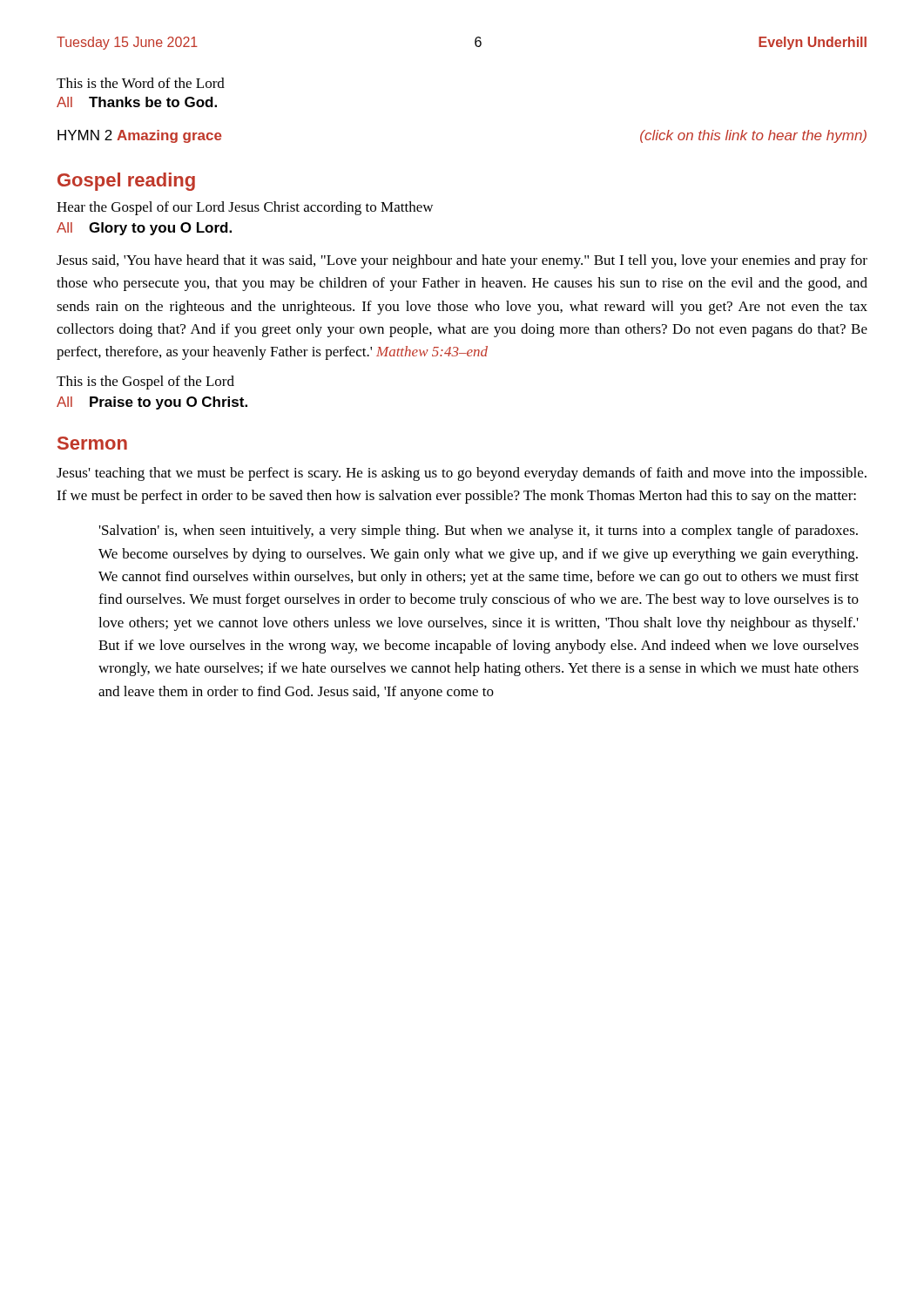
Task: Locate the text starting "This is the Word of the Lord"
Action: click(141, 83)
